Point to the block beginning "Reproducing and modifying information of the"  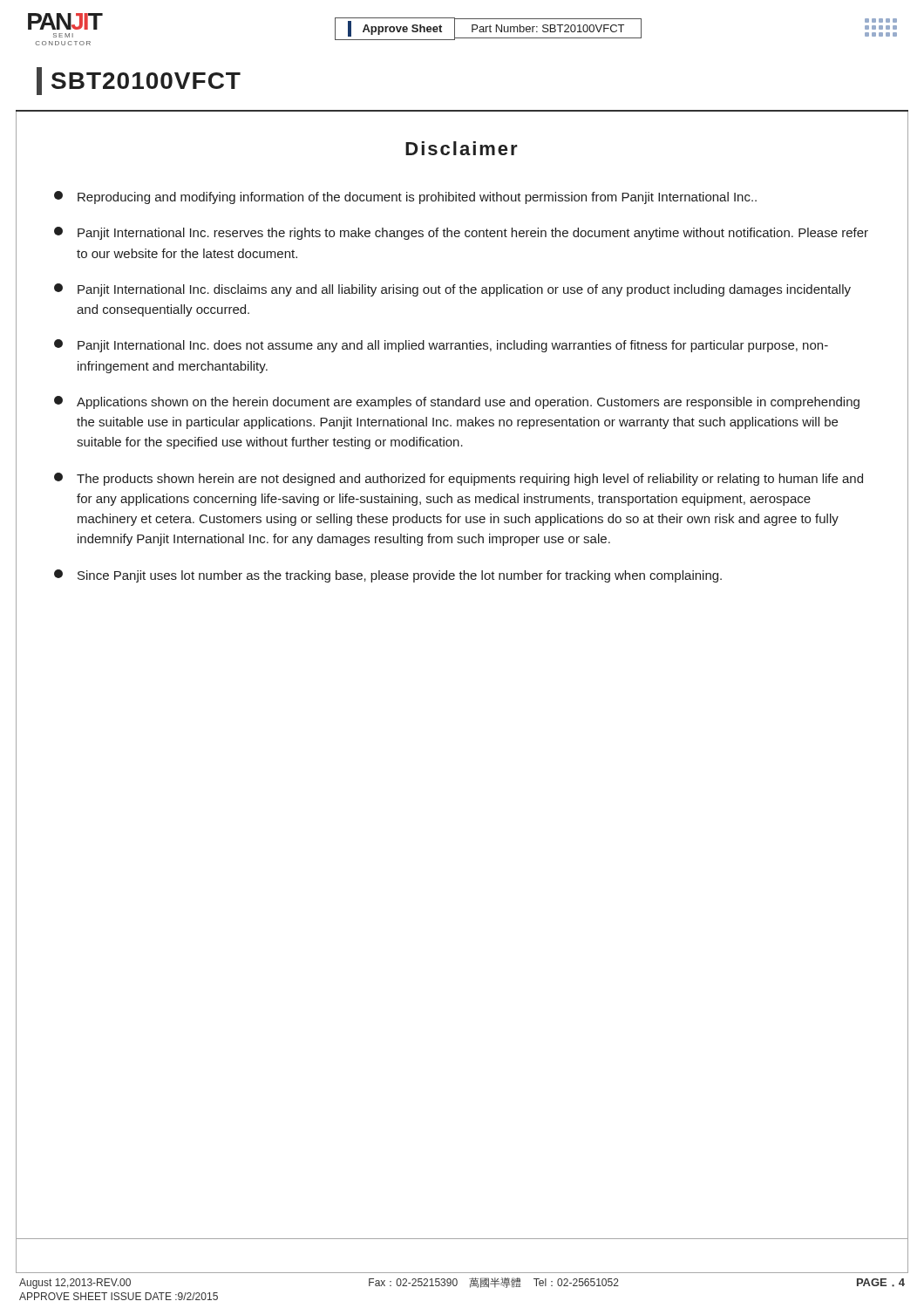[x=462, y=197]
